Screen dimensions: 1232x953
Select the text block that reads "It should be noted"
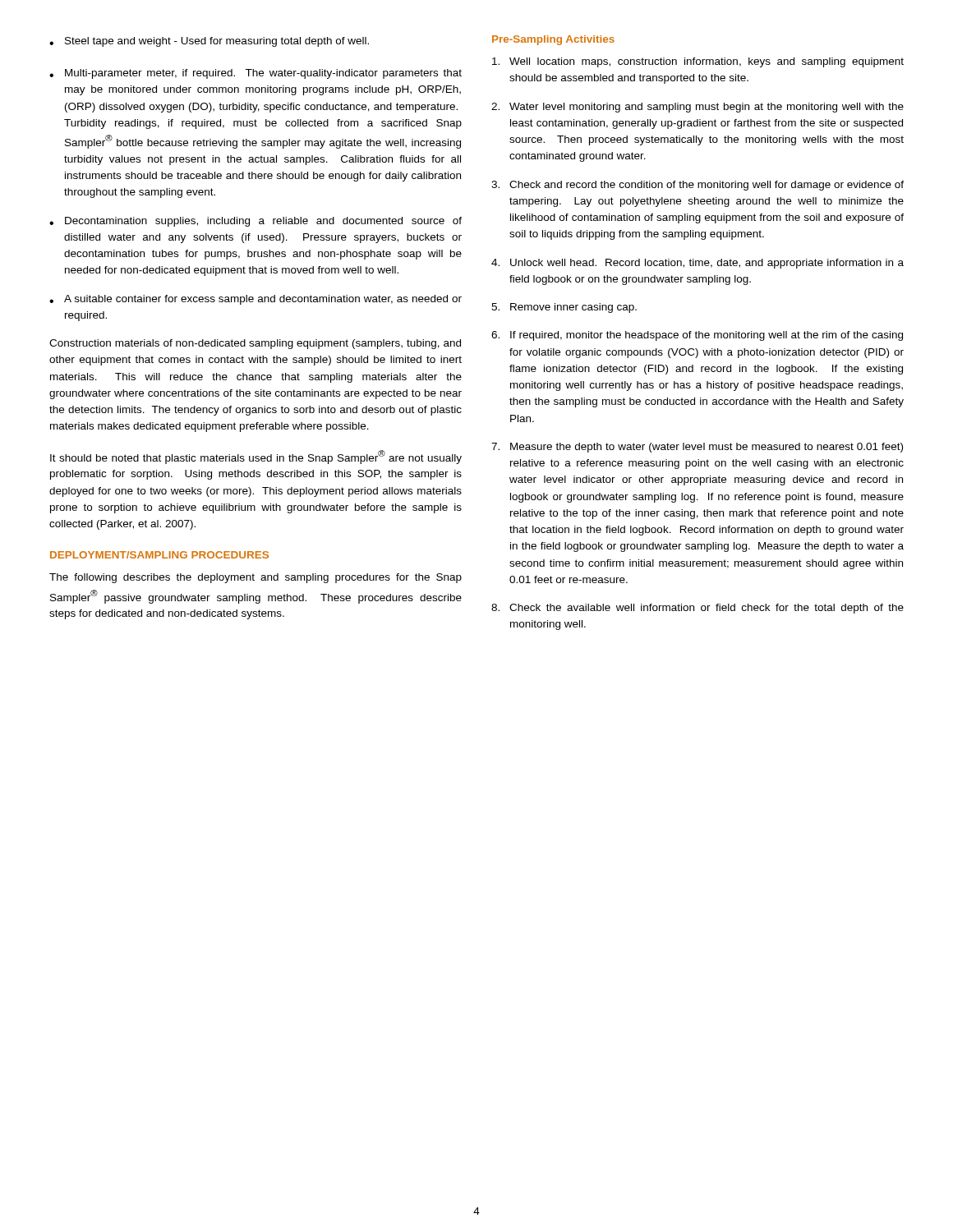(x=255, y=489)
